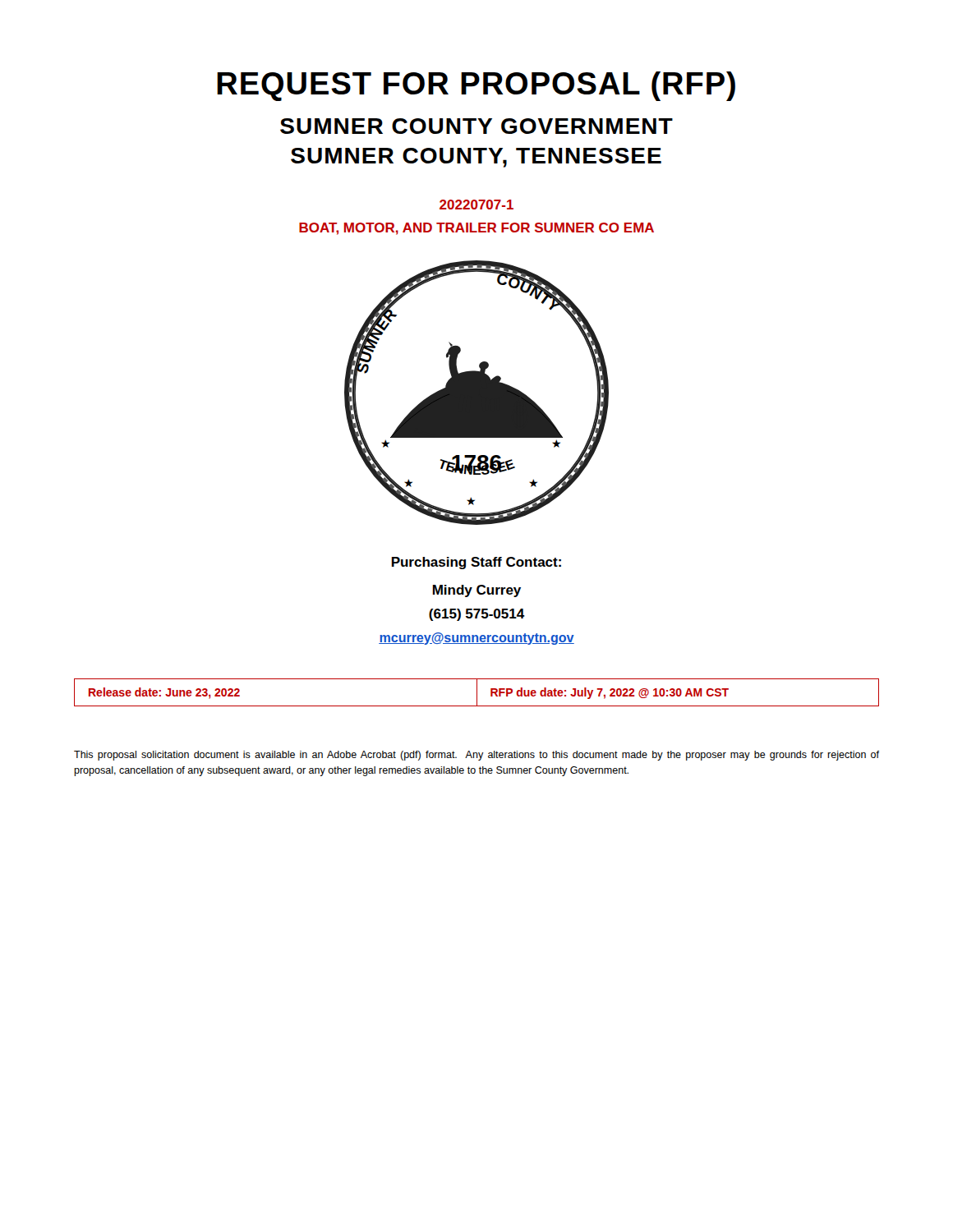Image resolution: width=953 pixels, height=1232 pixels.
Task: Locate the region starting "Purchasing Staff Contact: Mindy Currey (615)"
Action: pyautogui.click(x=476, y=601)
